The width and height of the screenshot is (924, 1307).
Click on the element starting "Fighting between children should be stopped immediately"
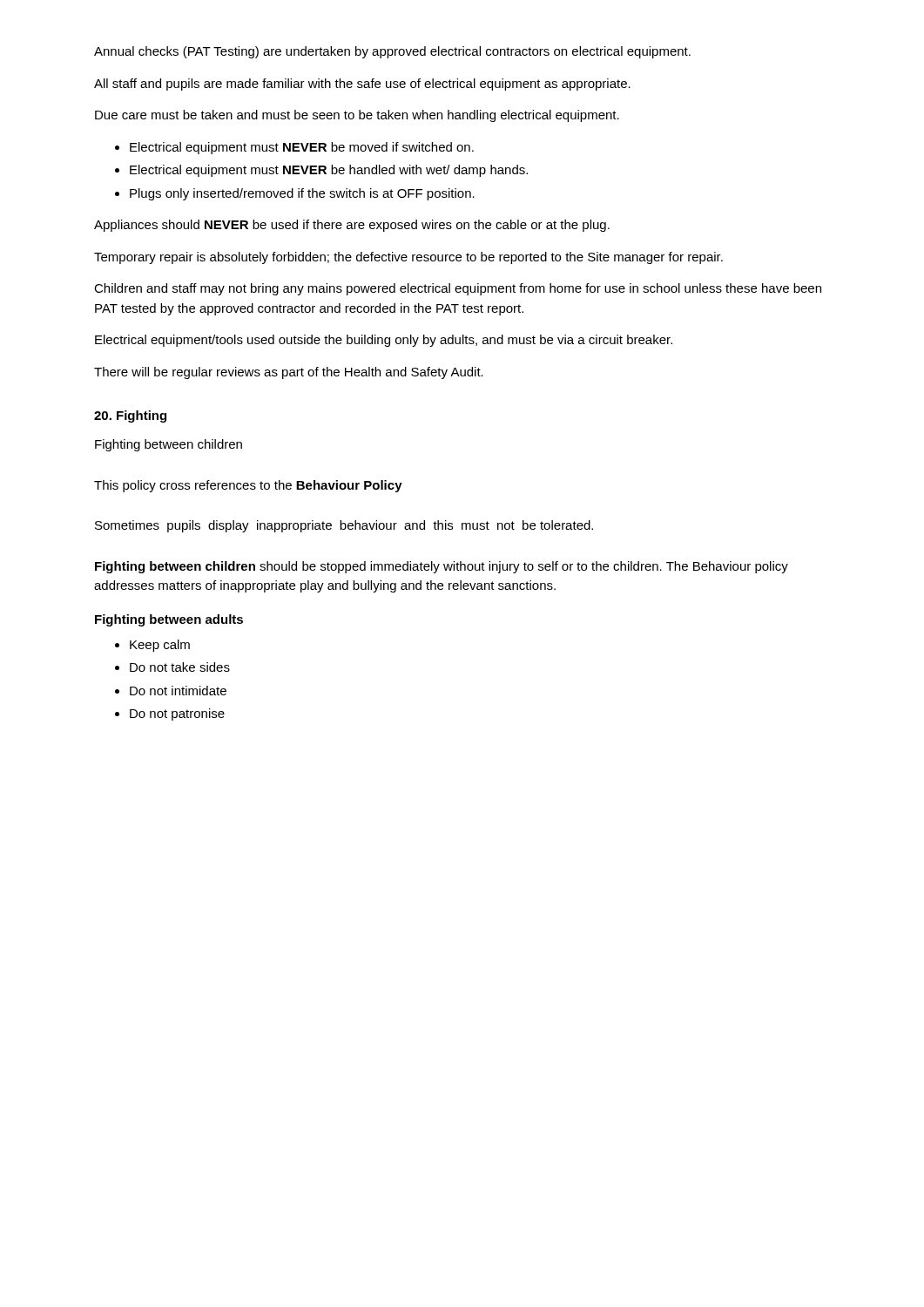(x=441, y=575)
